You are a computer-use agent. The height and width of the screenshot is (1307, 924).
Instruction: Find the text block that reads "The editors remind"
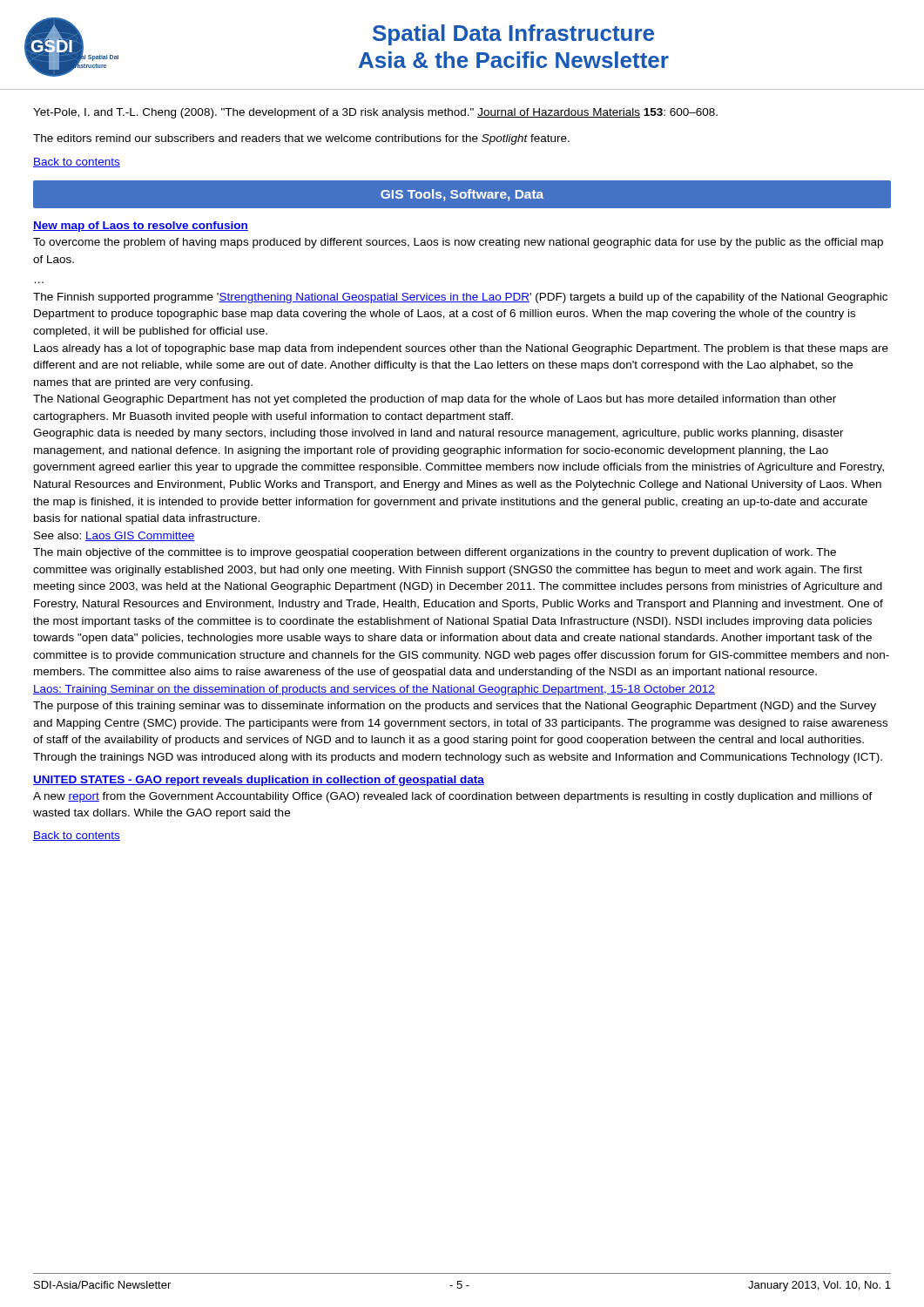[302, 138]
